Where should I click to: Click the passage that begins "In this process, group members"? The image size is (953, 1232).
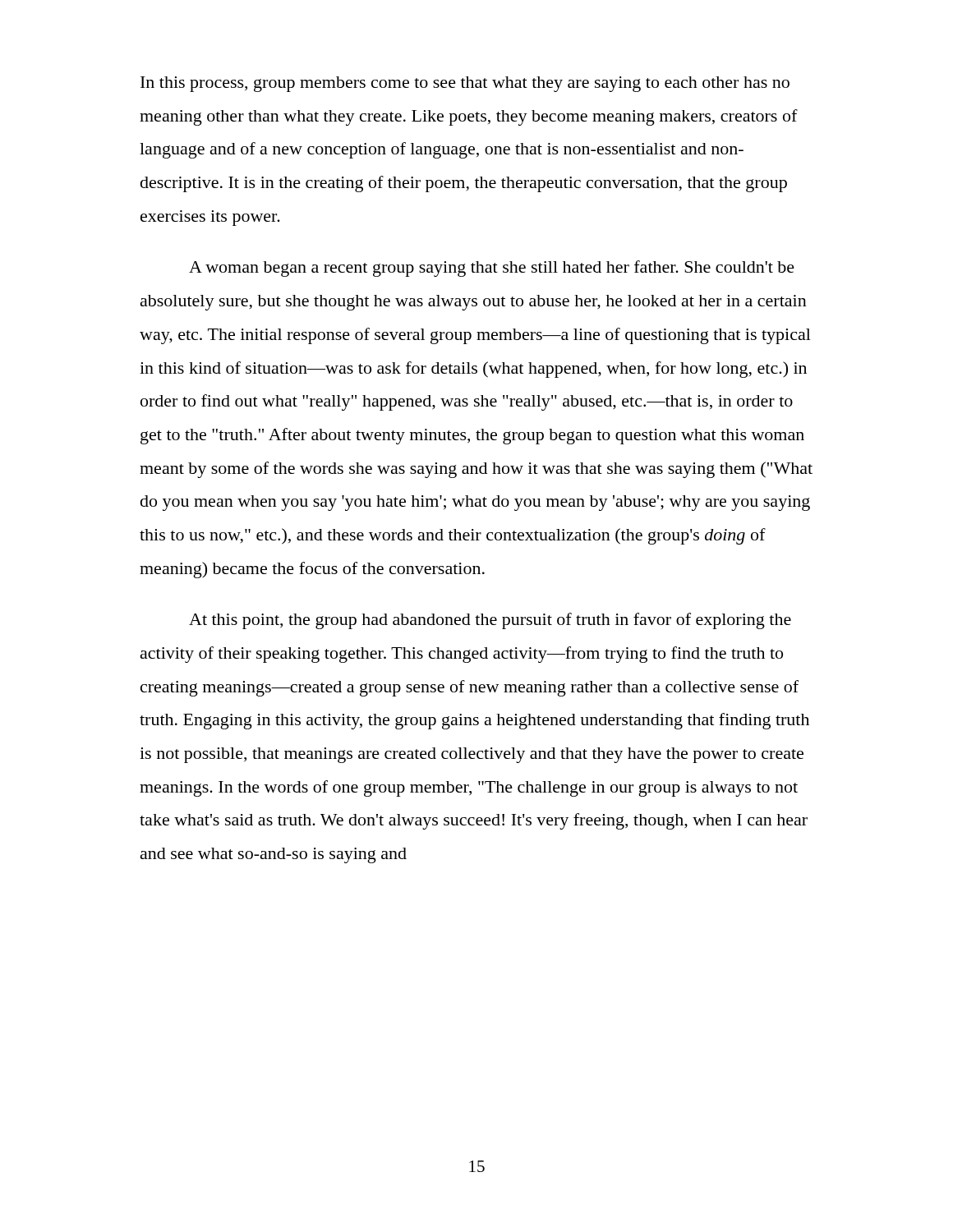(476, 149)
